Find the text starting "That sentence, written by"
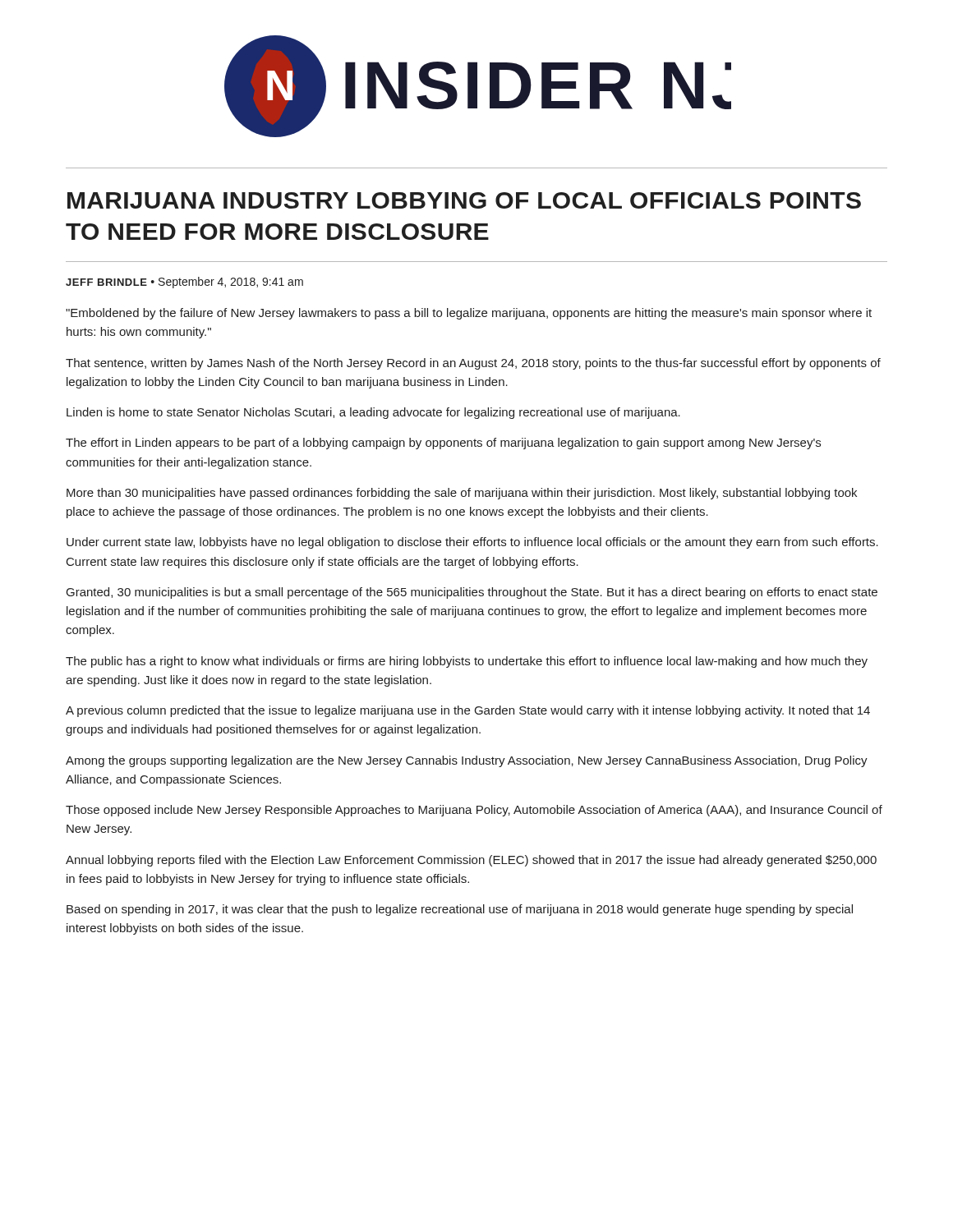The image size is (953, 1232). (x=473, y=372)
